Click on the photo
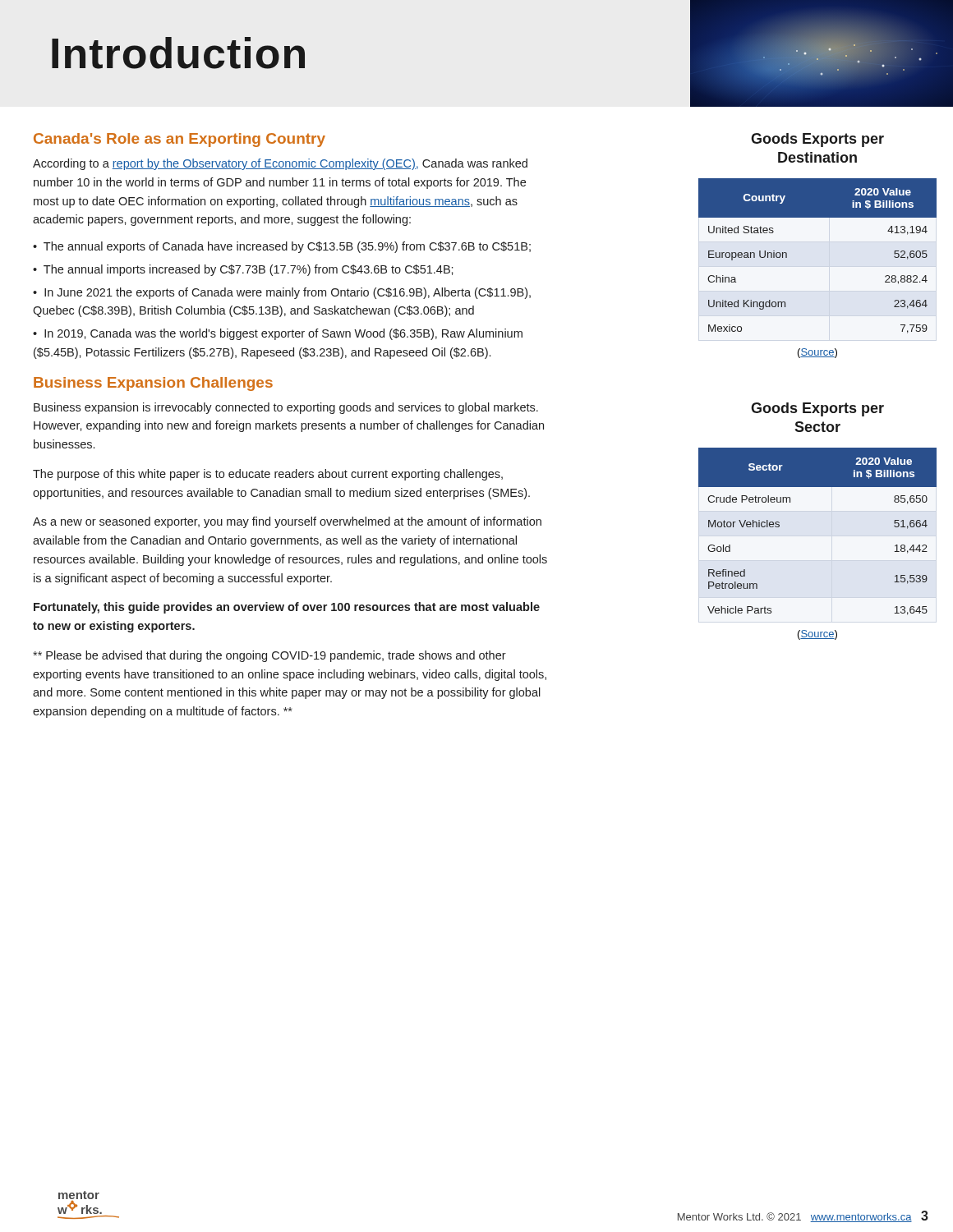The width and height of the screenshot is (953, 1232). [x=822, y=53]
